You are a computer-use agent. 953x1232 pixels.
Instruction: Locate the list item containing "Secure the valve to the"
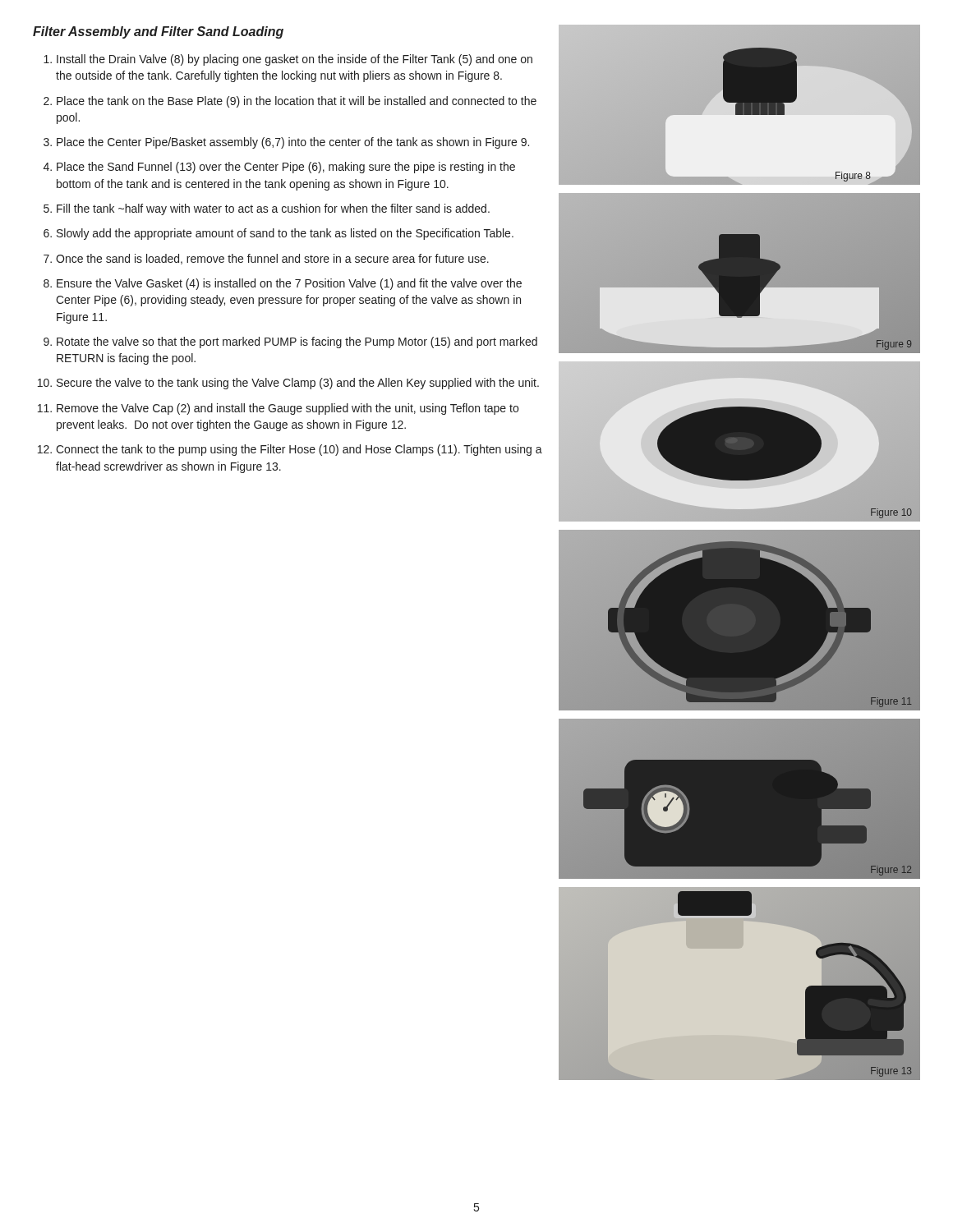[298, 383]
